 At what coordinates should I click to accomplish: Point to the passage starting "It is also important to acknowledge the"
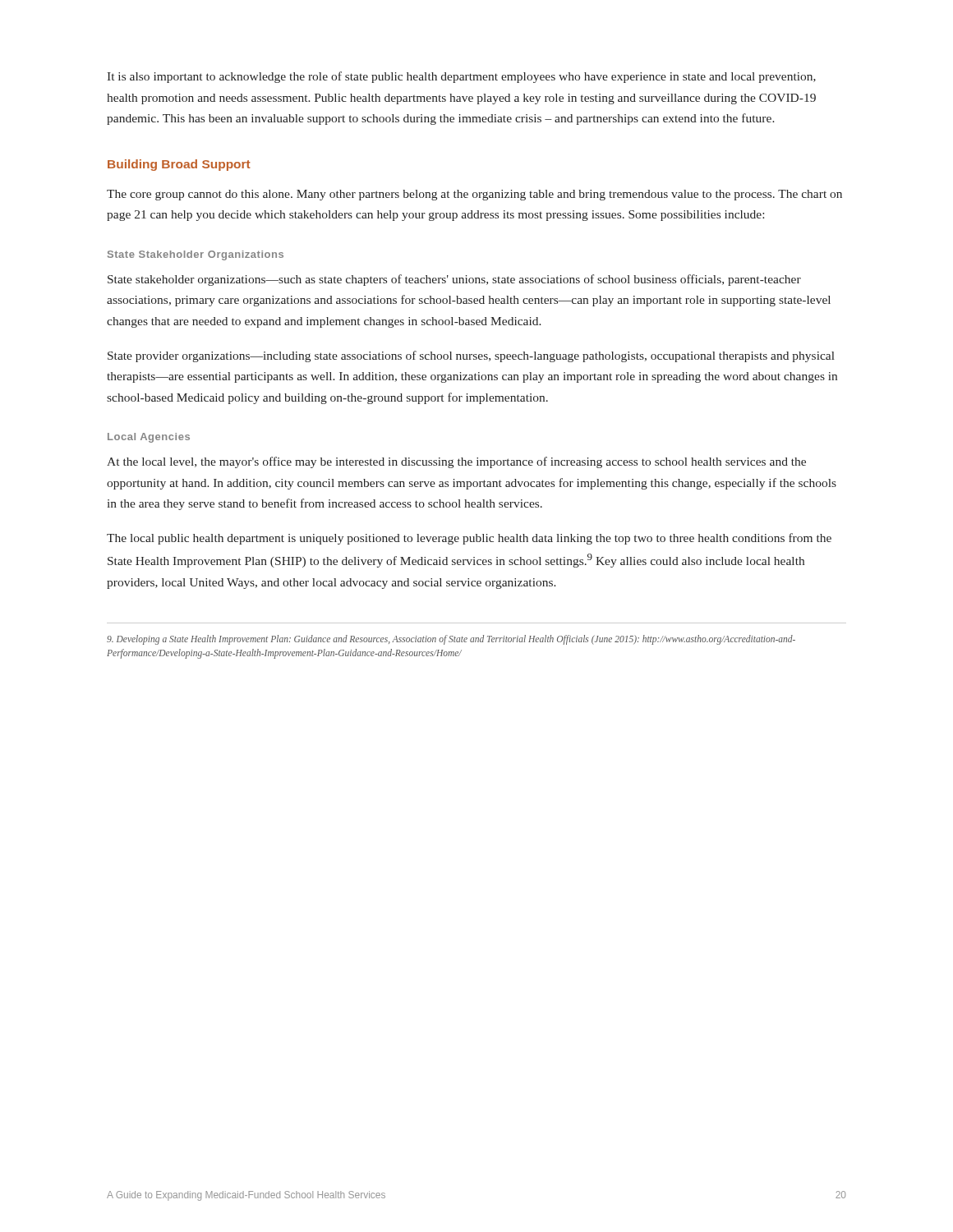point(476,97)
